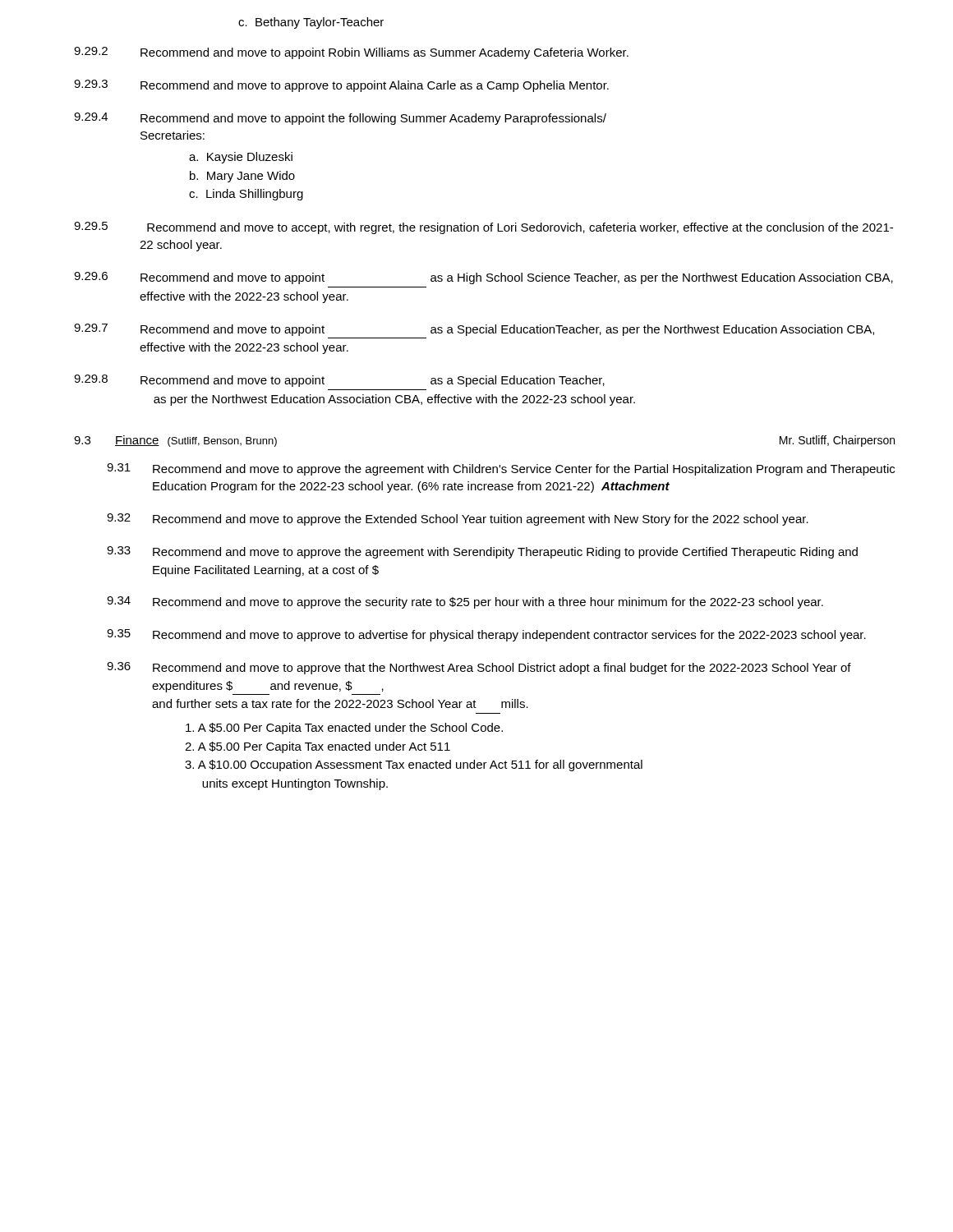Point to the text block starting "9.33 Recommend and move"

501,561
